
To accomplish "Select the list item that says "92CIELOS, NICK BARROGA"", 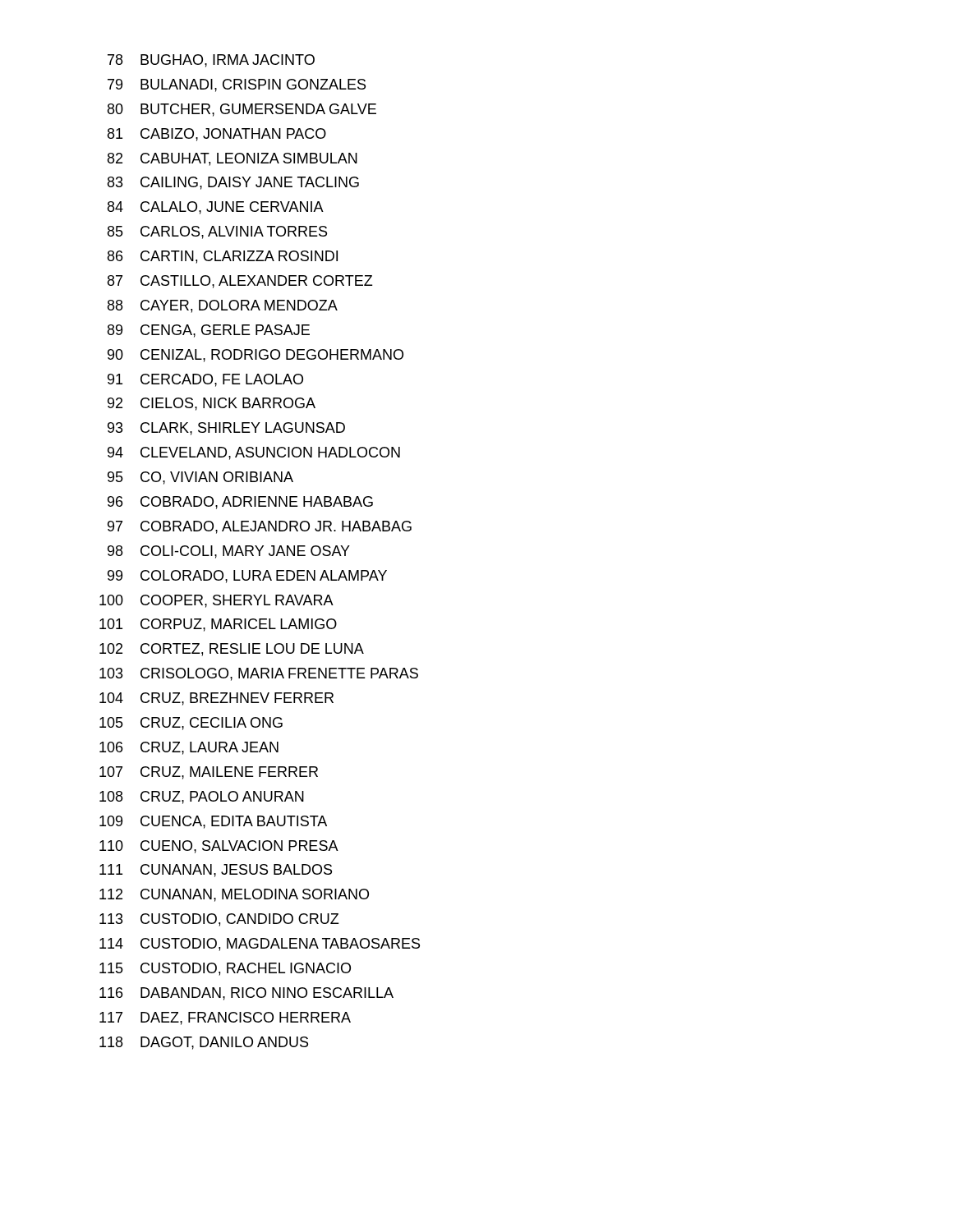I will [191, 404].
